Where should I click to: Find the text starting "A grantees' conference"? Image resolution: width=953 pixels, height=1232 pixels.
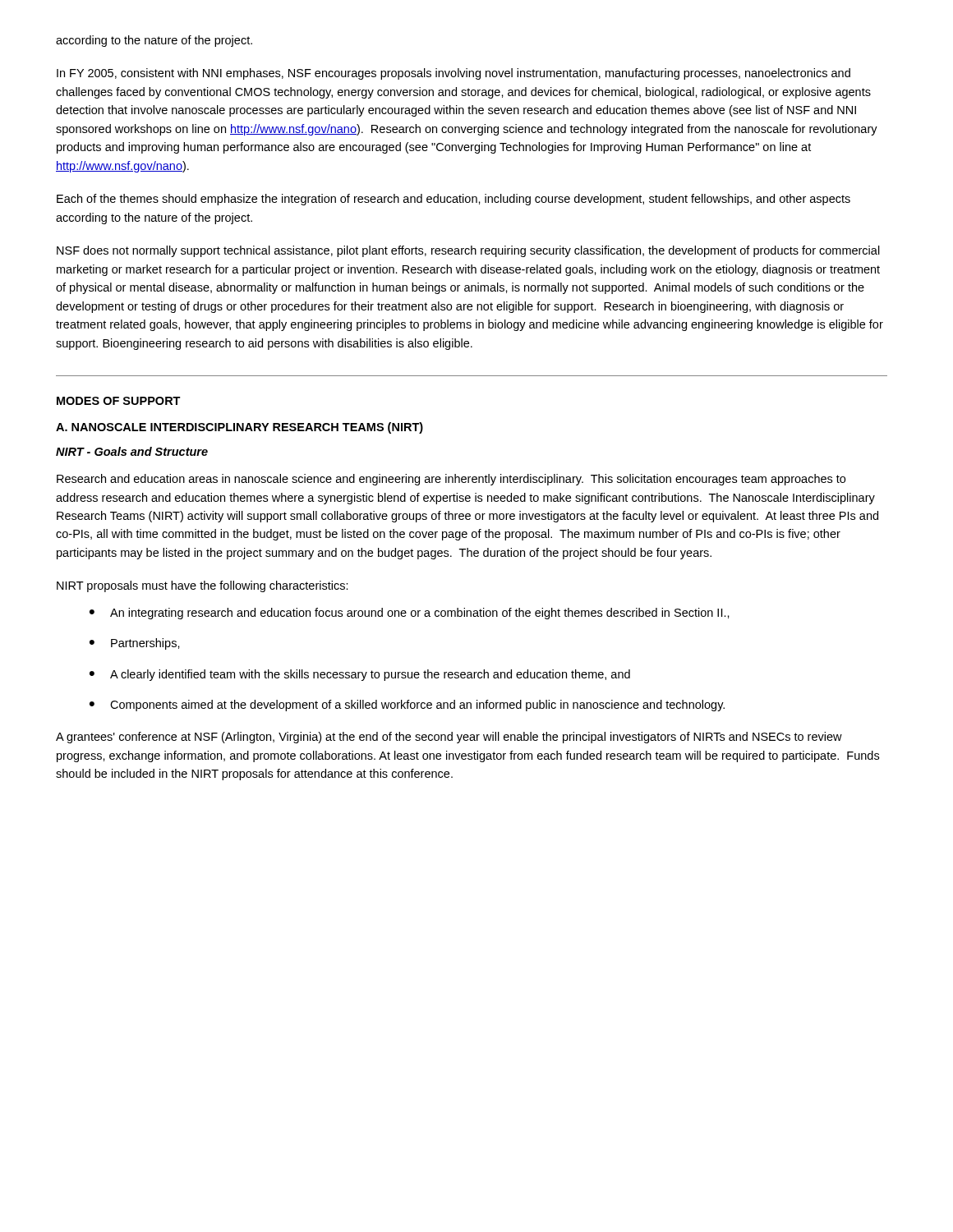[x=468, y=756]
